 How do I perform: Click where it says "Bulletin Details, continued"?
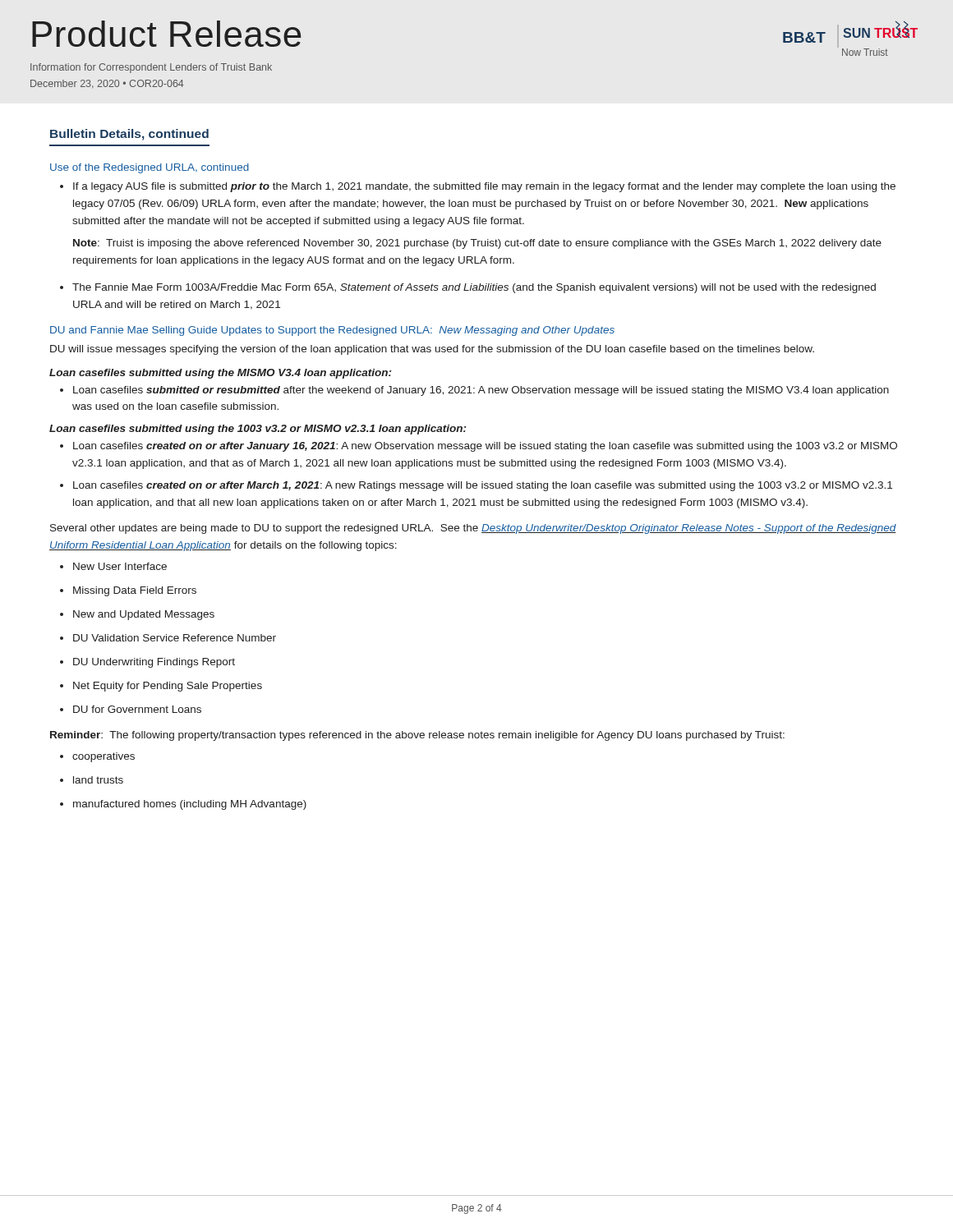coord(129,134)
